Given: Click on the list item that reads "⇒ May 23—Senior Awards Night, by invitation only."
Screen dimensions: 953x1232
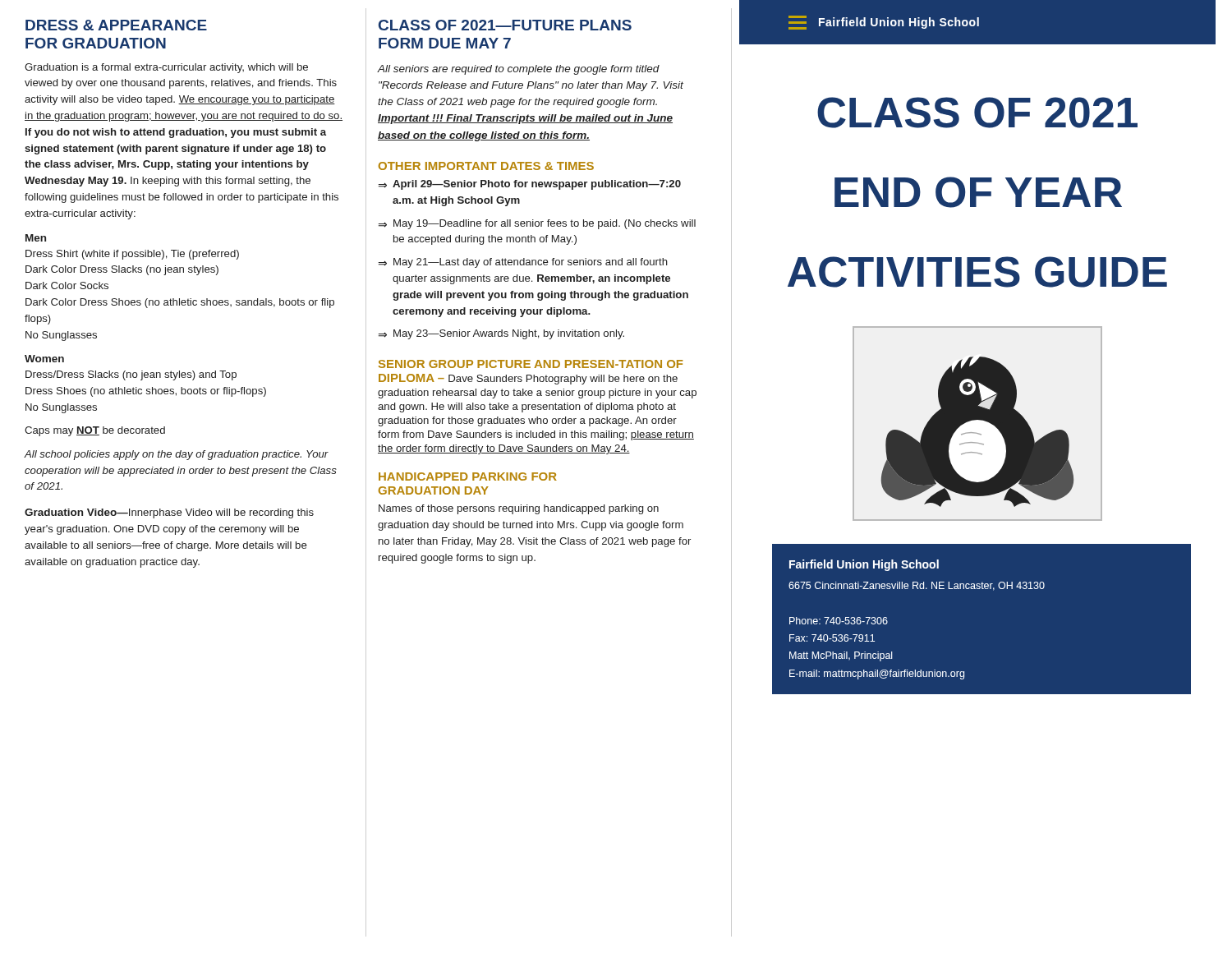Looking at the screenshot, I should pos(538,335).
